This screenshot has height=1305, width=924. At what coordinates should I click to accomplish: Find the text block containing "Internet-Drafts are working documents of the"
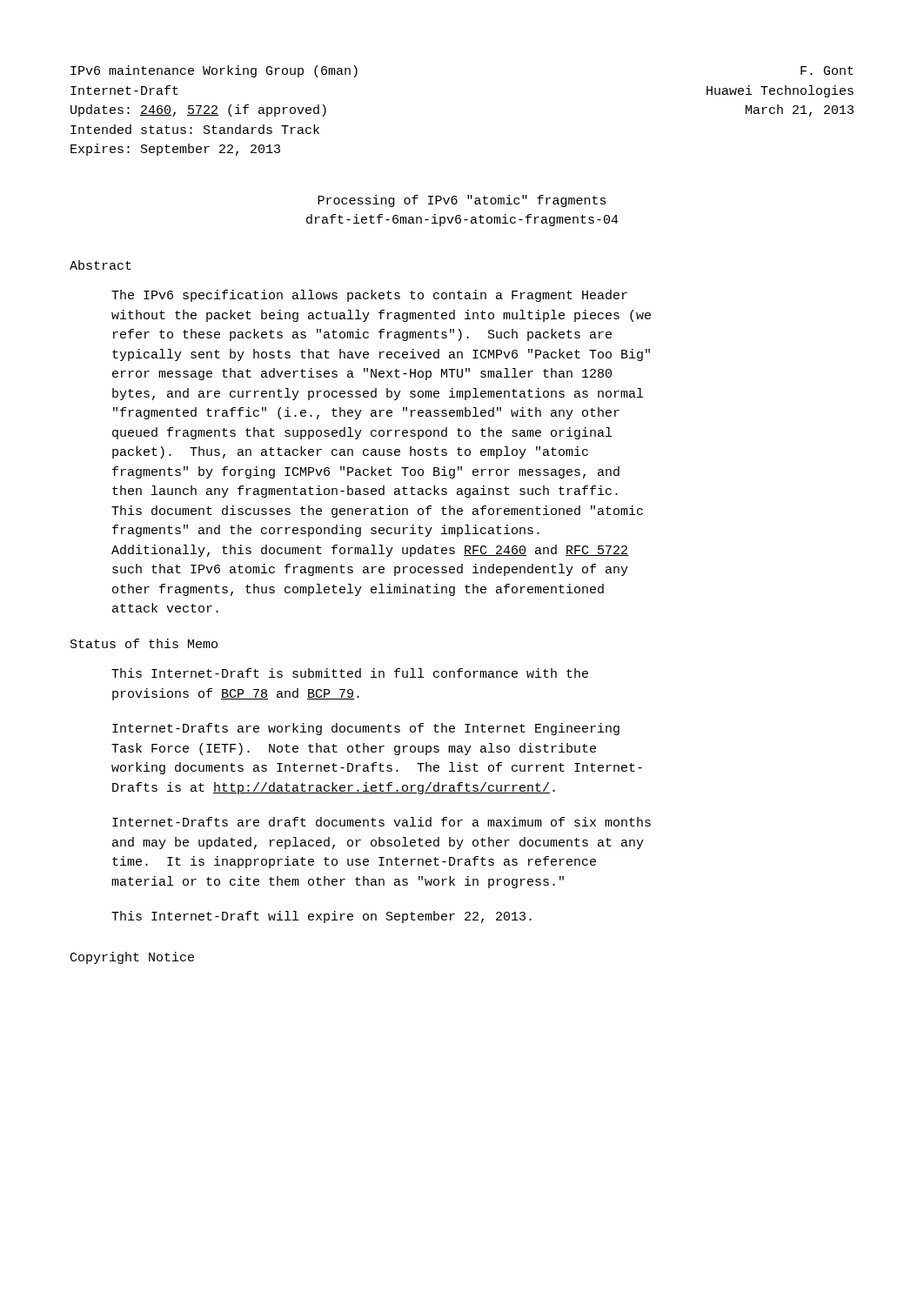tap(378, 759)
